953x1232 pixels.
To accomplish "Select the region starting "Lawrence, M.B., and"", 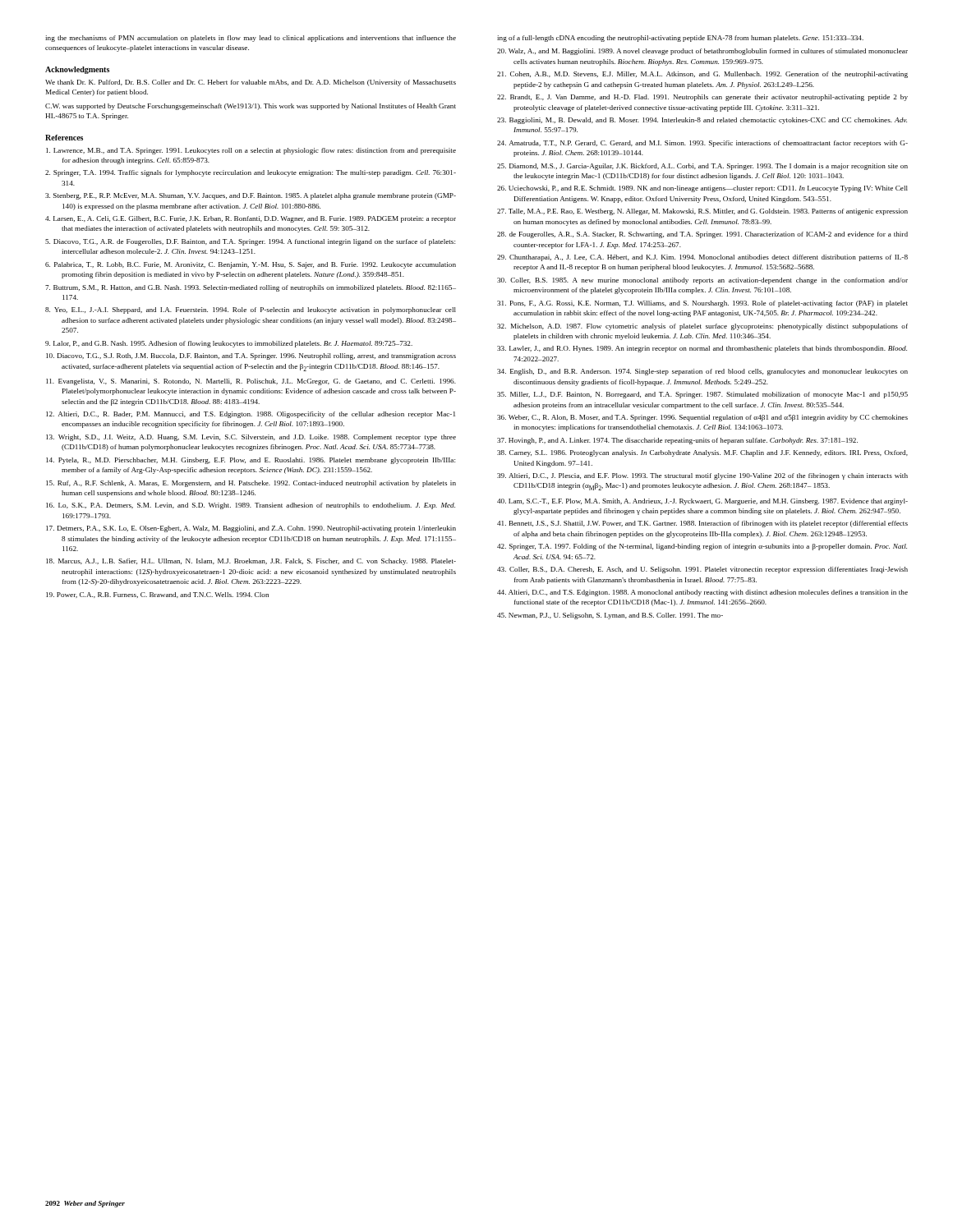I will point(251,155).
